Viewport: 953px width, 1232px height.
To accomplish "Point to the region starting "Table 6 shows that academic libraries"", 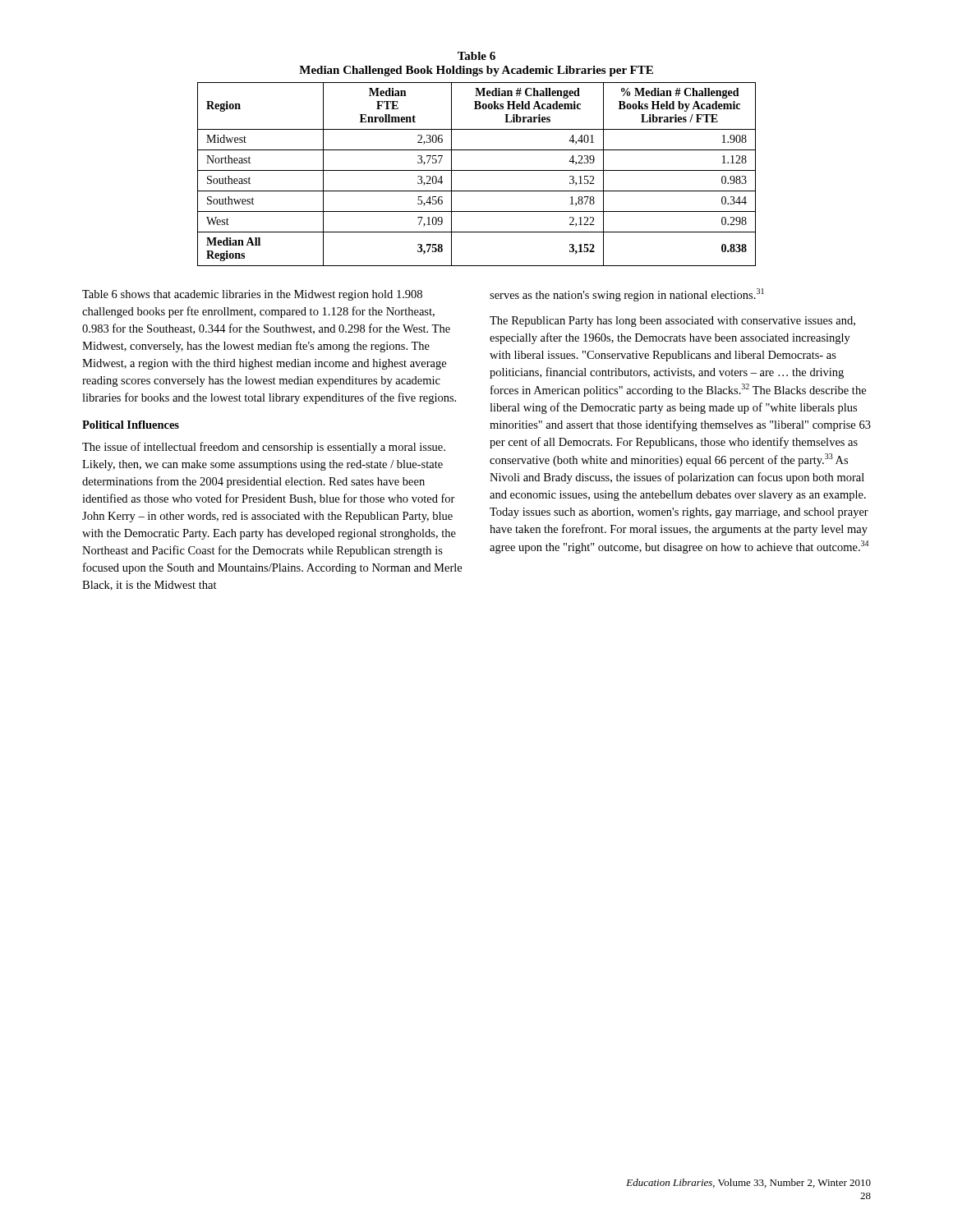I will click(x=273, y=346).
